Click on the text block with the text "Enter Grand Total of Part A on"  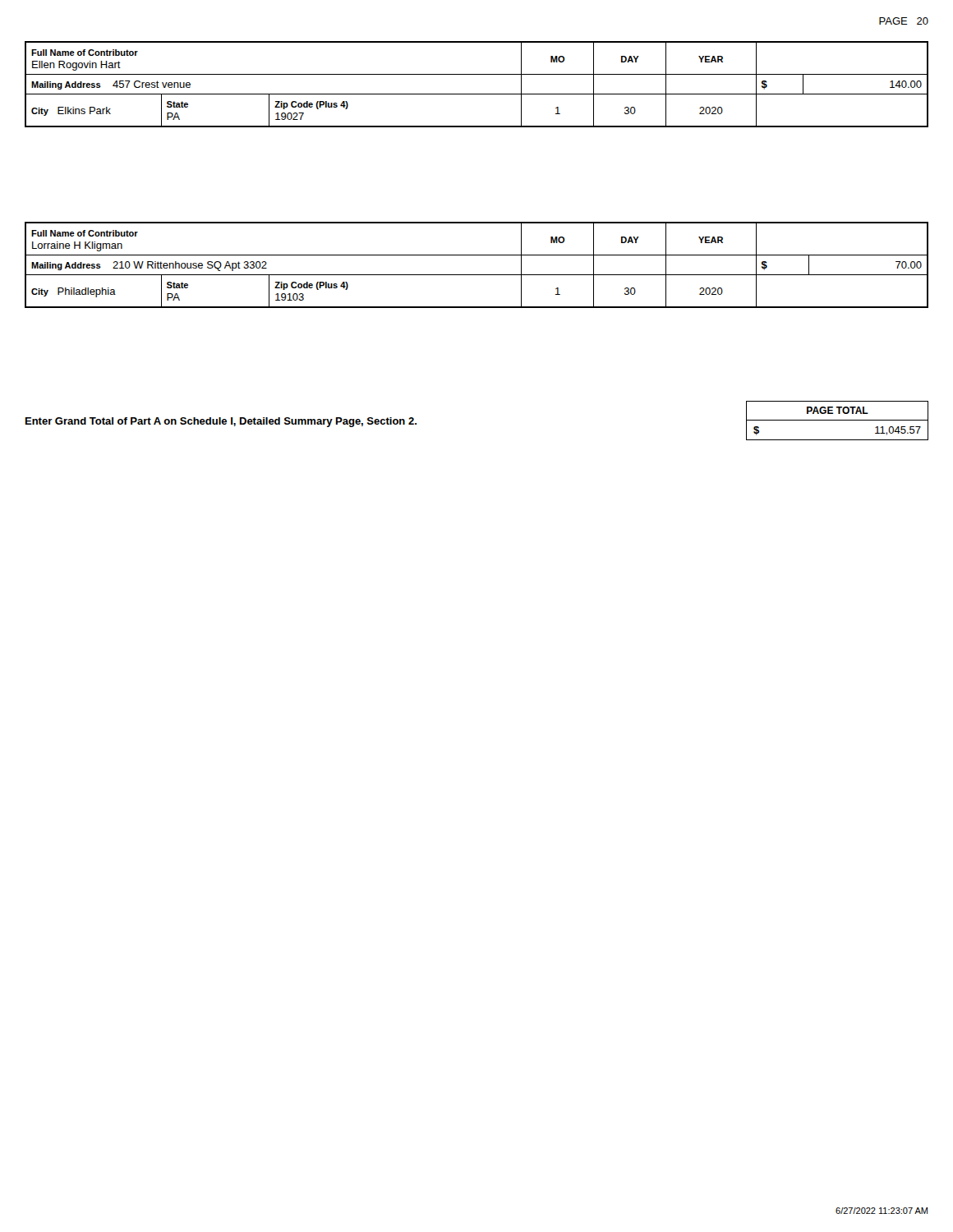pyautogui.click(x=221, y=421)
